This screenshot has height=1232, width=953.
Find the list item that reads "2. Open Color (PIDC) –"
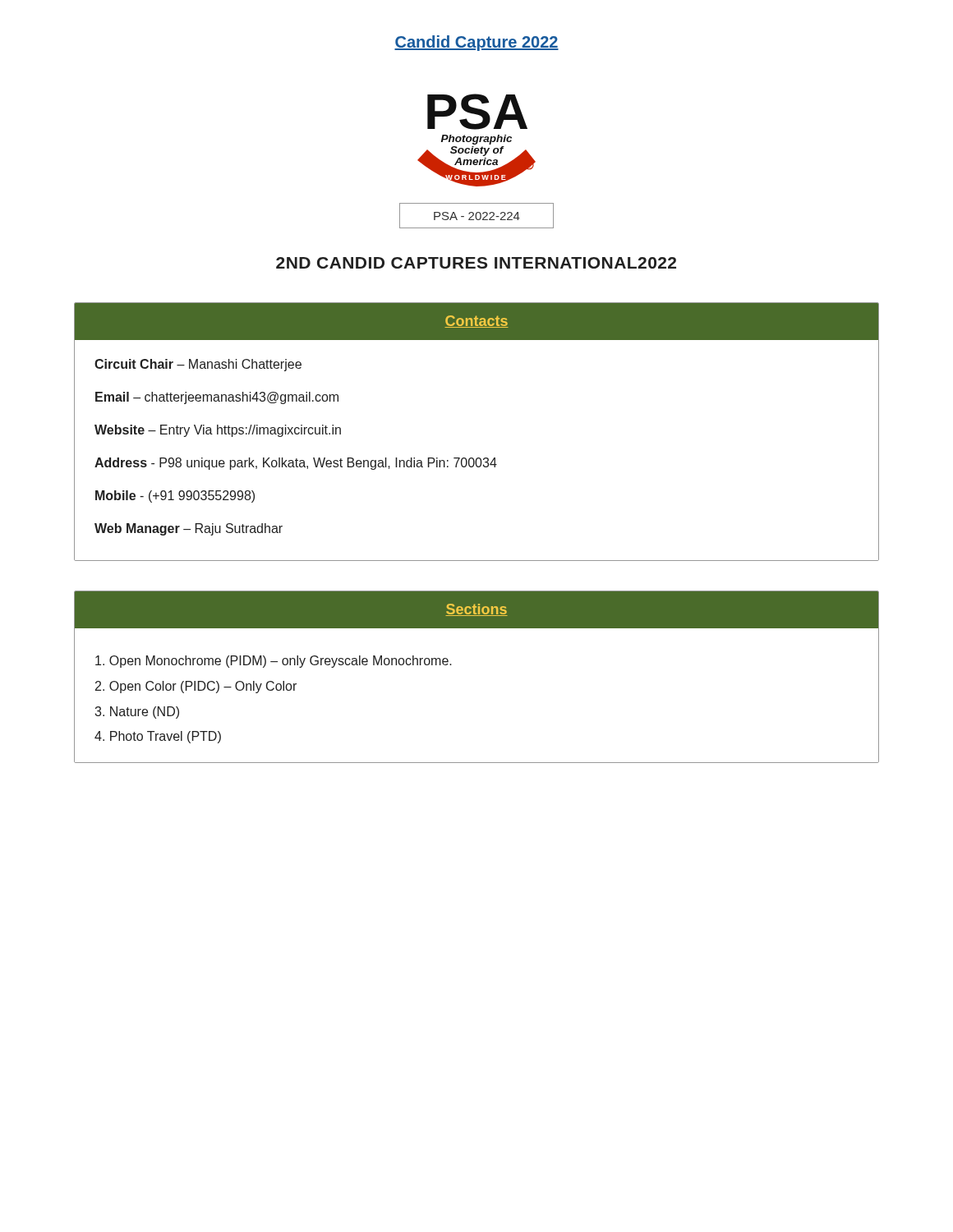[196, 686]
